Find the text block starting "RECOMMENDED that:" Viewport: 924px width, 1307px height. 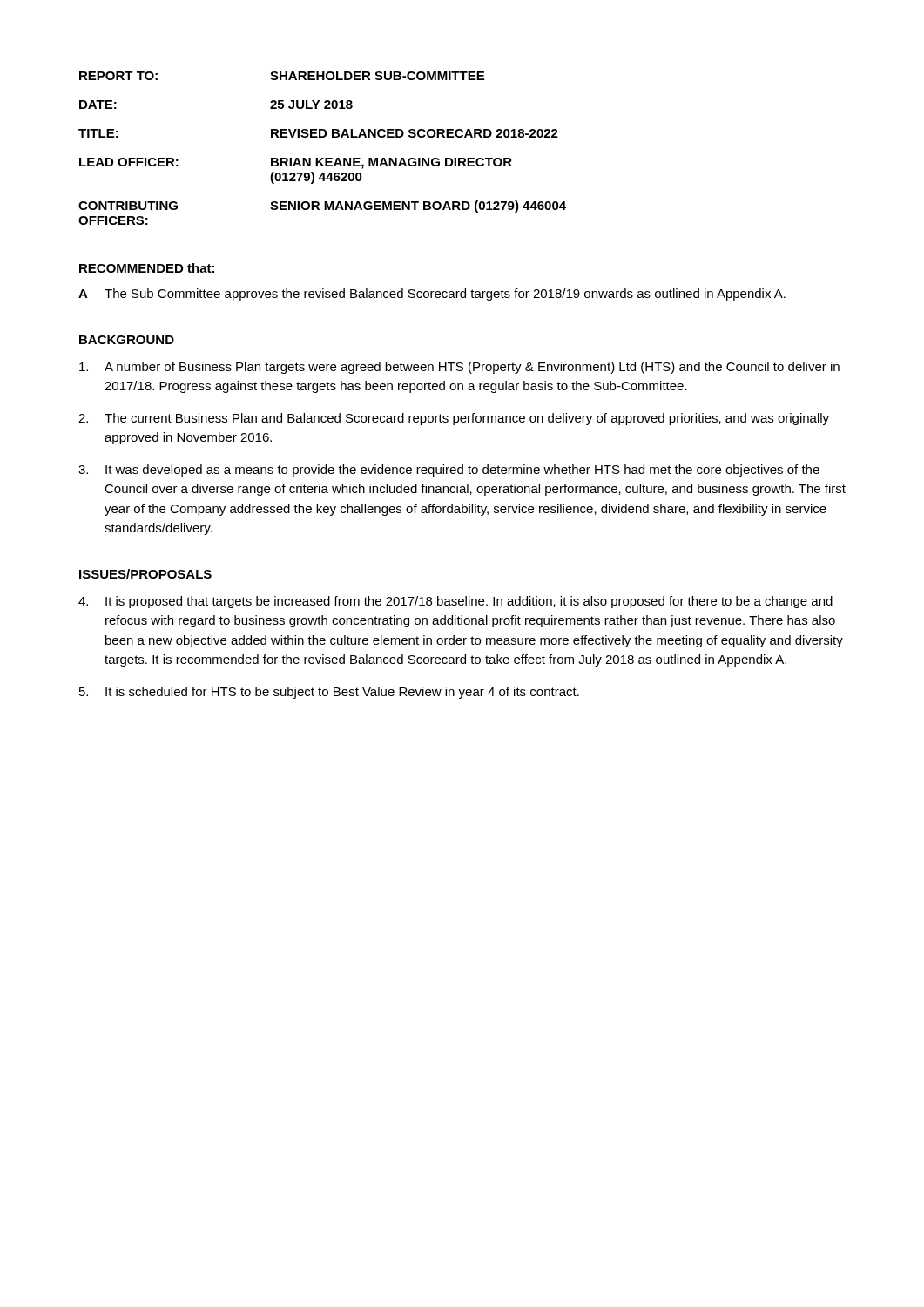pyautogui.click(x=147, y=268)
